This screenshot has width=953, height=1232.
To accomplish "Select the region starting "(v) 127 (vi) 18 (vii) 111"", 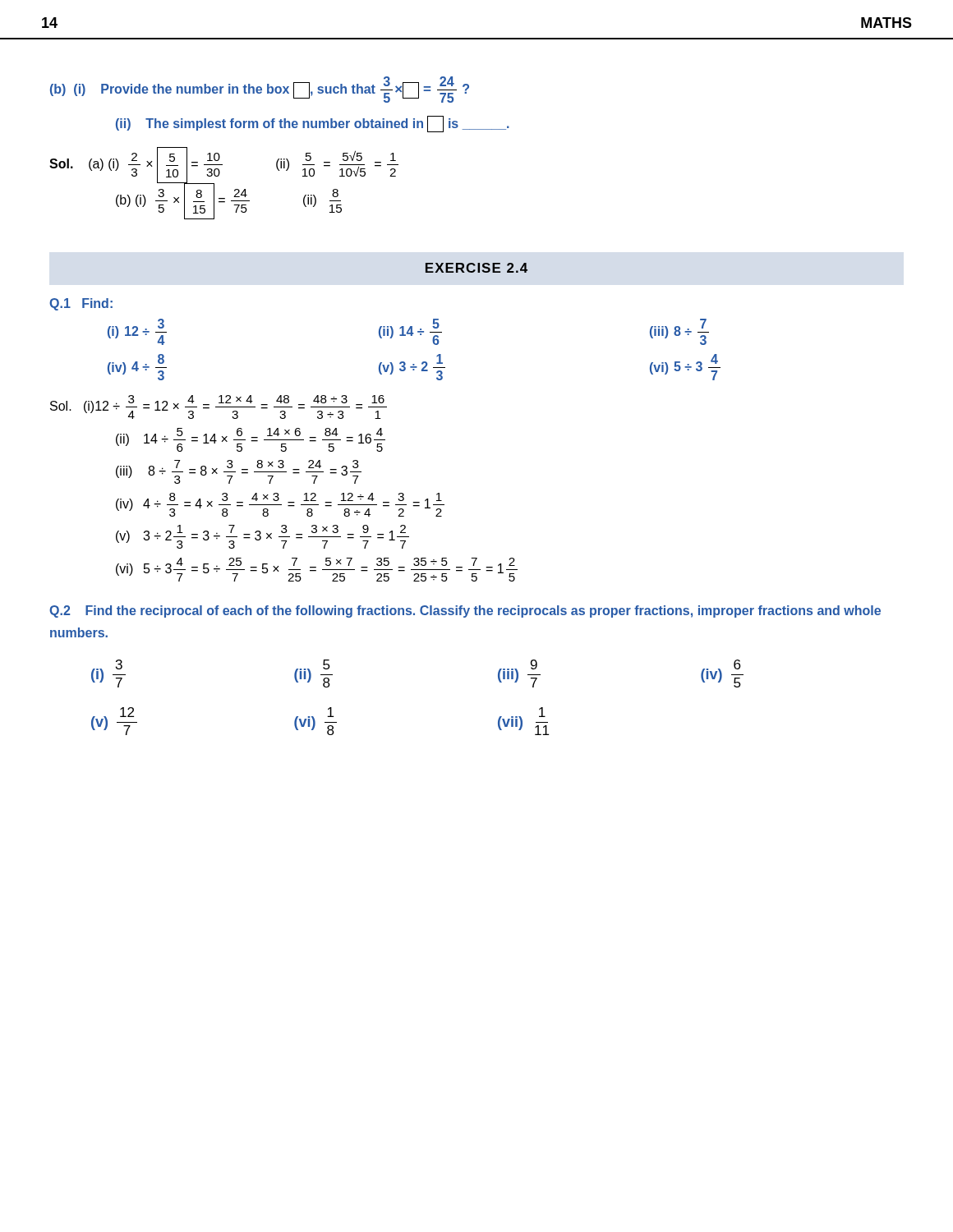I will (x=497, y=722).
